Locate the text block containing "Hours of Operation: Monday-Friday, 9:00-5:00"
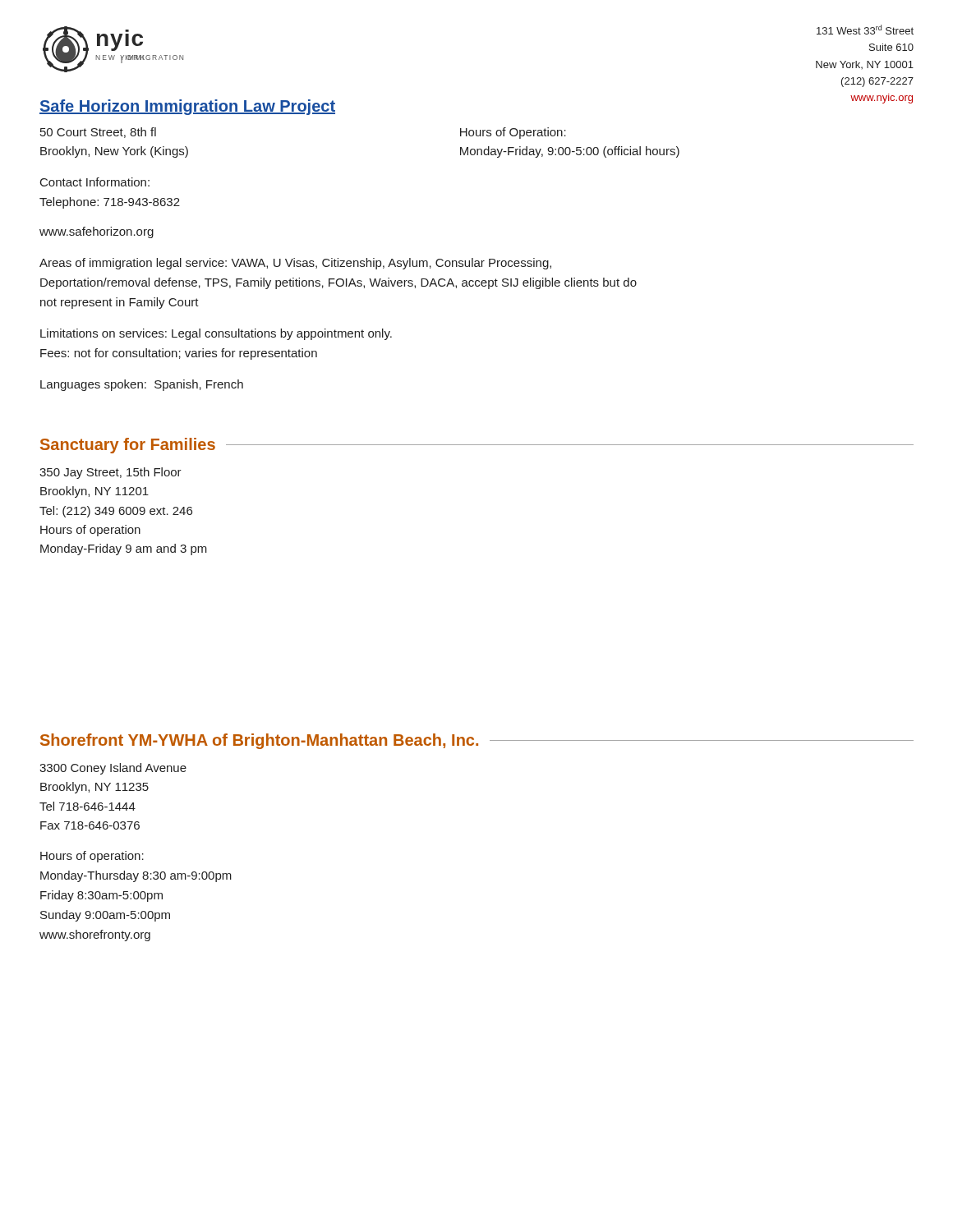The width and height of the screenshot is (953, 1232). point(569,141)
